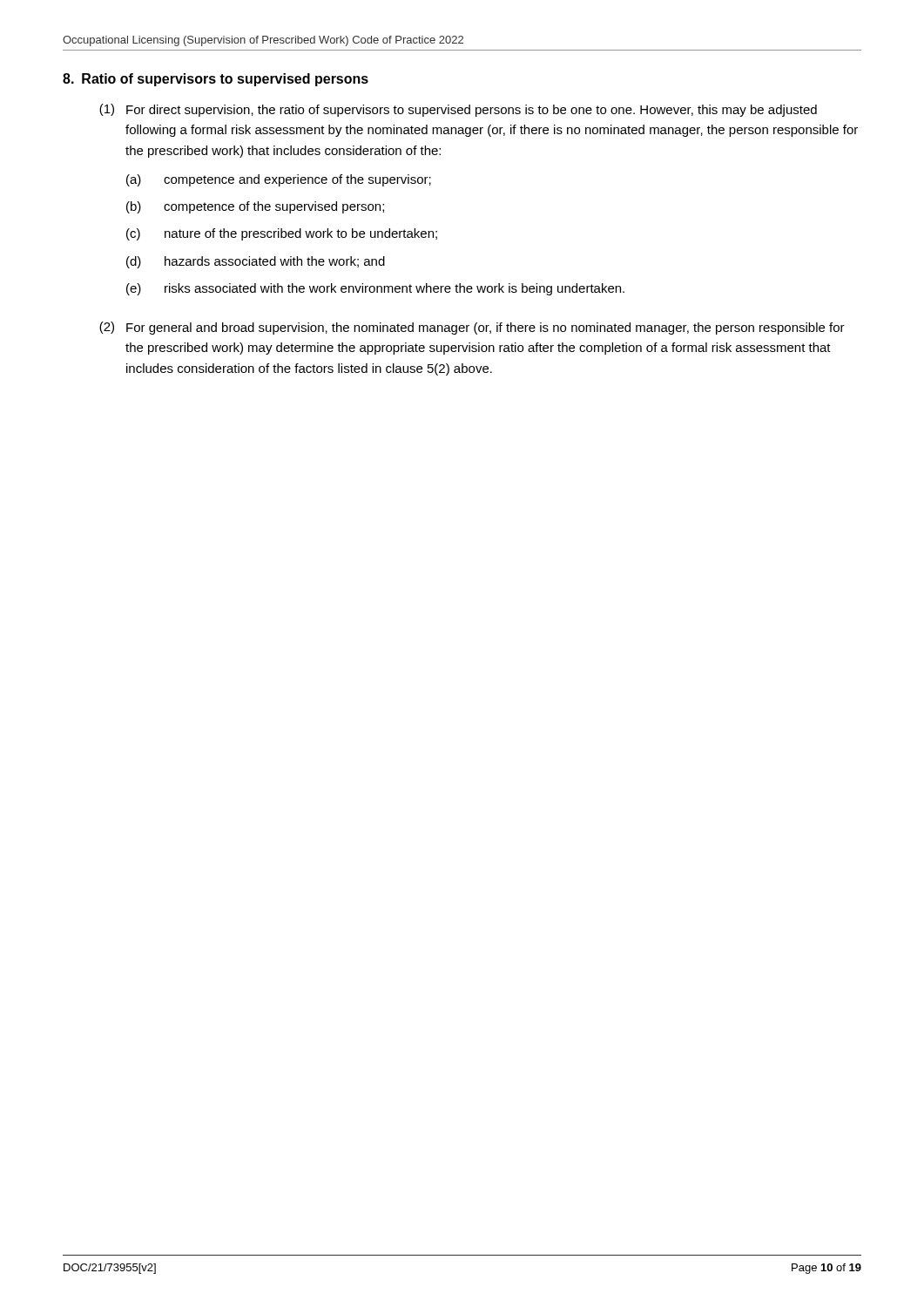Click on the list item containing "(d) hazards associated with the work;"

tap(256, 262)
